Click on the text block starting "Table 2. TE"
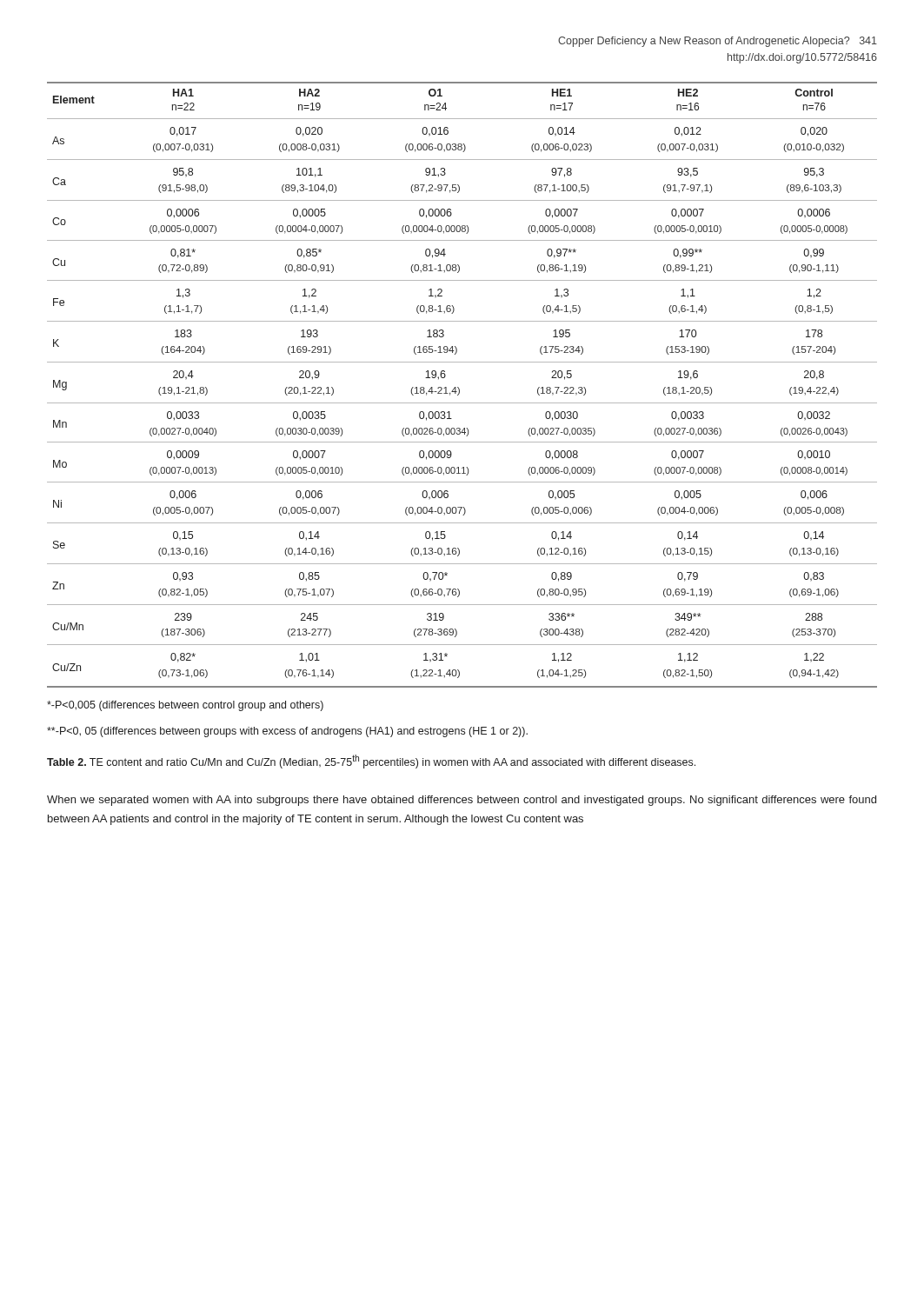 372,761
